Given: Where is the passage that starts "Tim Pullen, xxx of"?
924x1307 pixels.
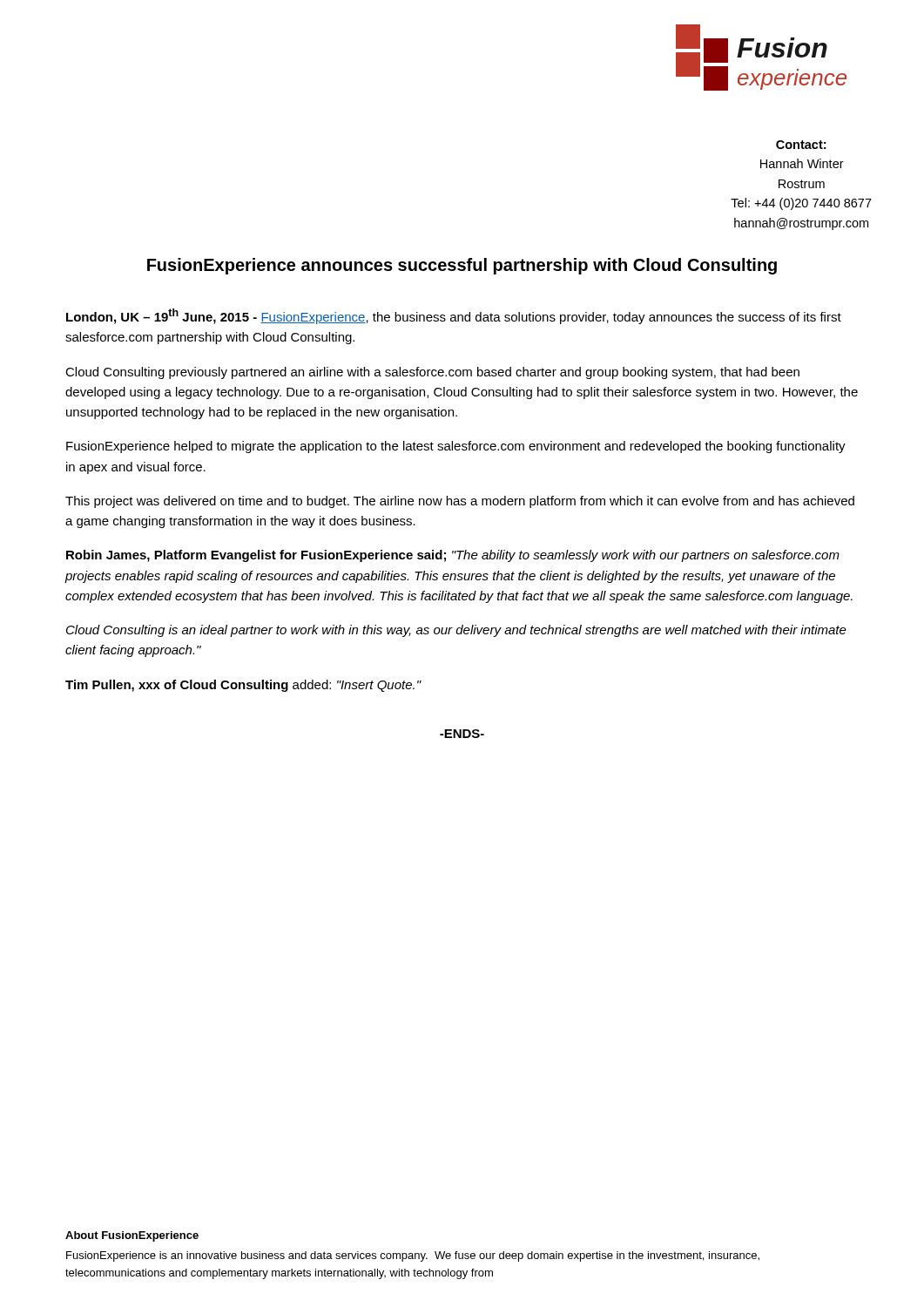Looking at the screenshot, I should pos(243,684).
